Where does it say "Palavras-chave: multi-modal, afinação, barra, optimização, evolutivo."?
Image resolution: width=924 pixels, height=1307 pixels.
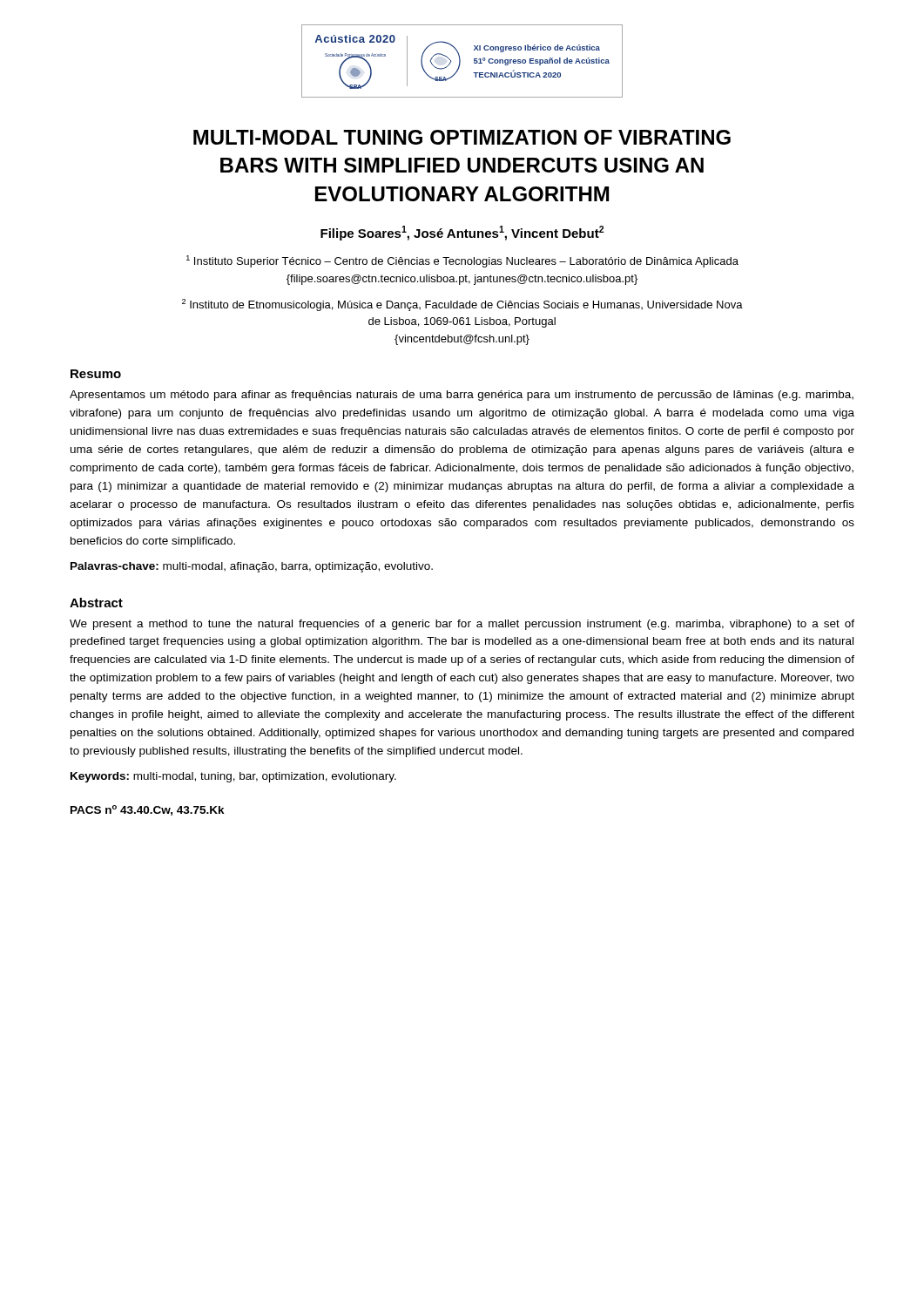pos(252,566)
